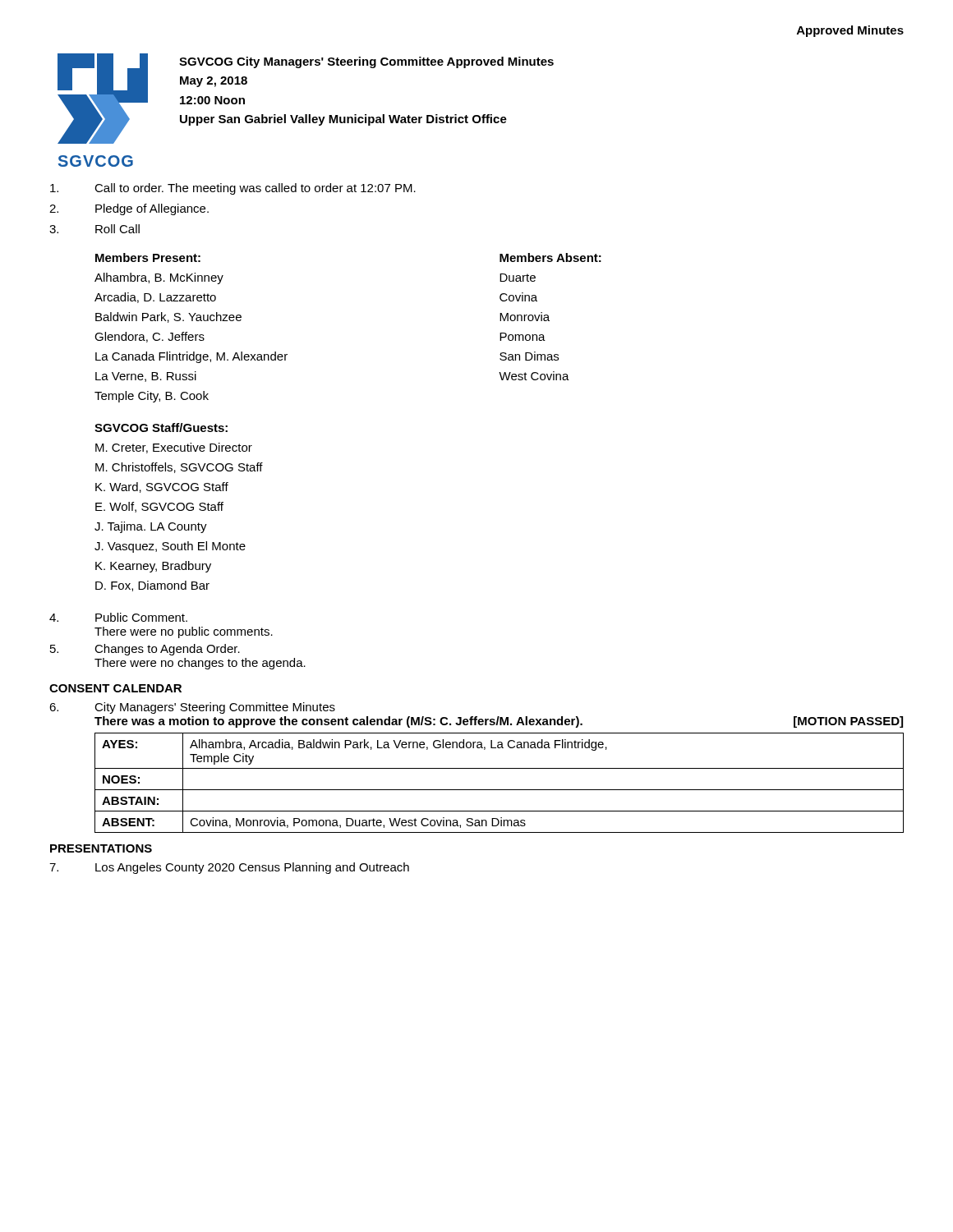Point to the text starting "6. City Managers' Steering Committee"
This screenshot has width=953, height=1232.
476,714
